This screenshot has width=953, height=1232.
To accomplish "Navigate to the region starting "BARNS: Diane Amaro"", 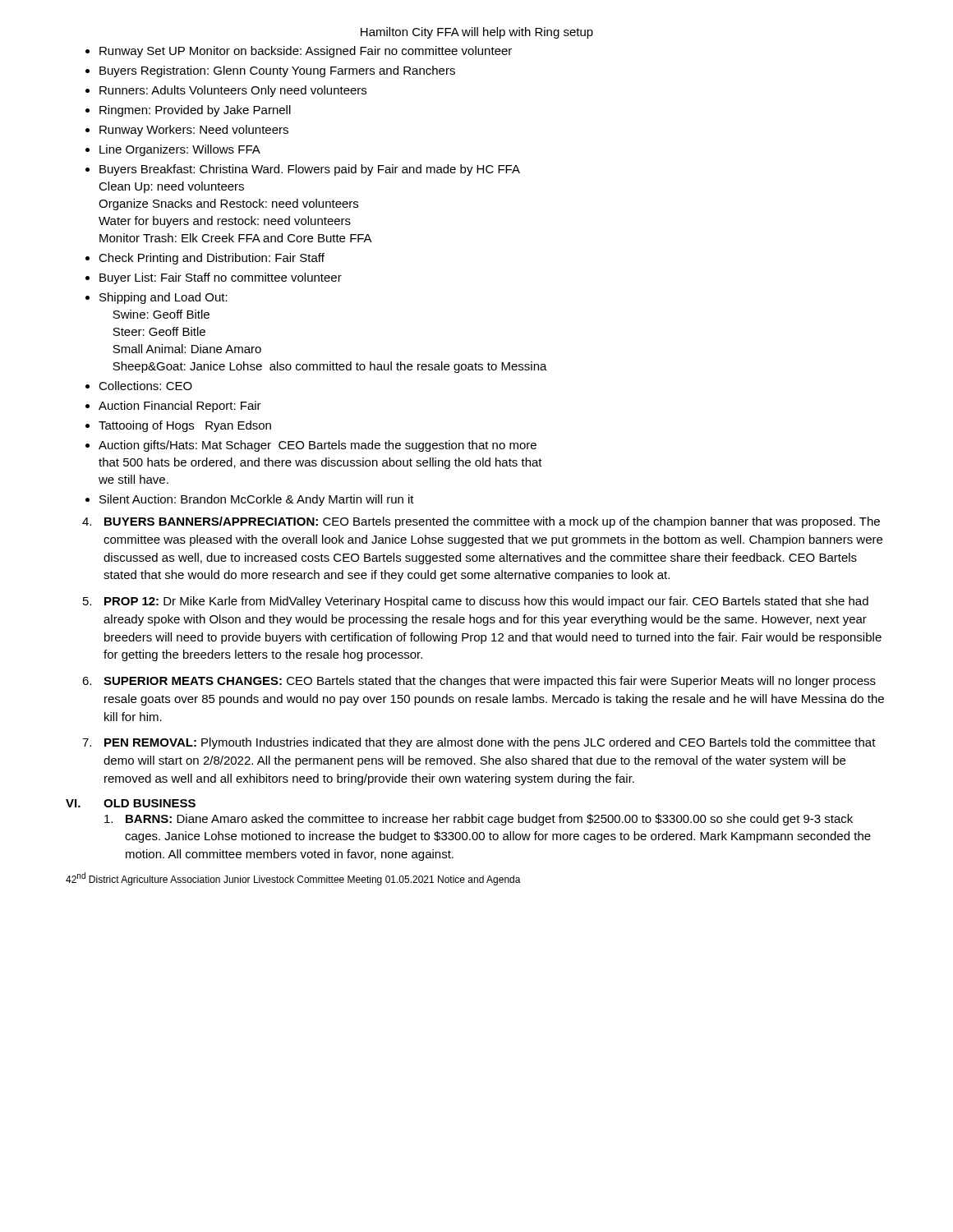I will click(x=495, y=836).
